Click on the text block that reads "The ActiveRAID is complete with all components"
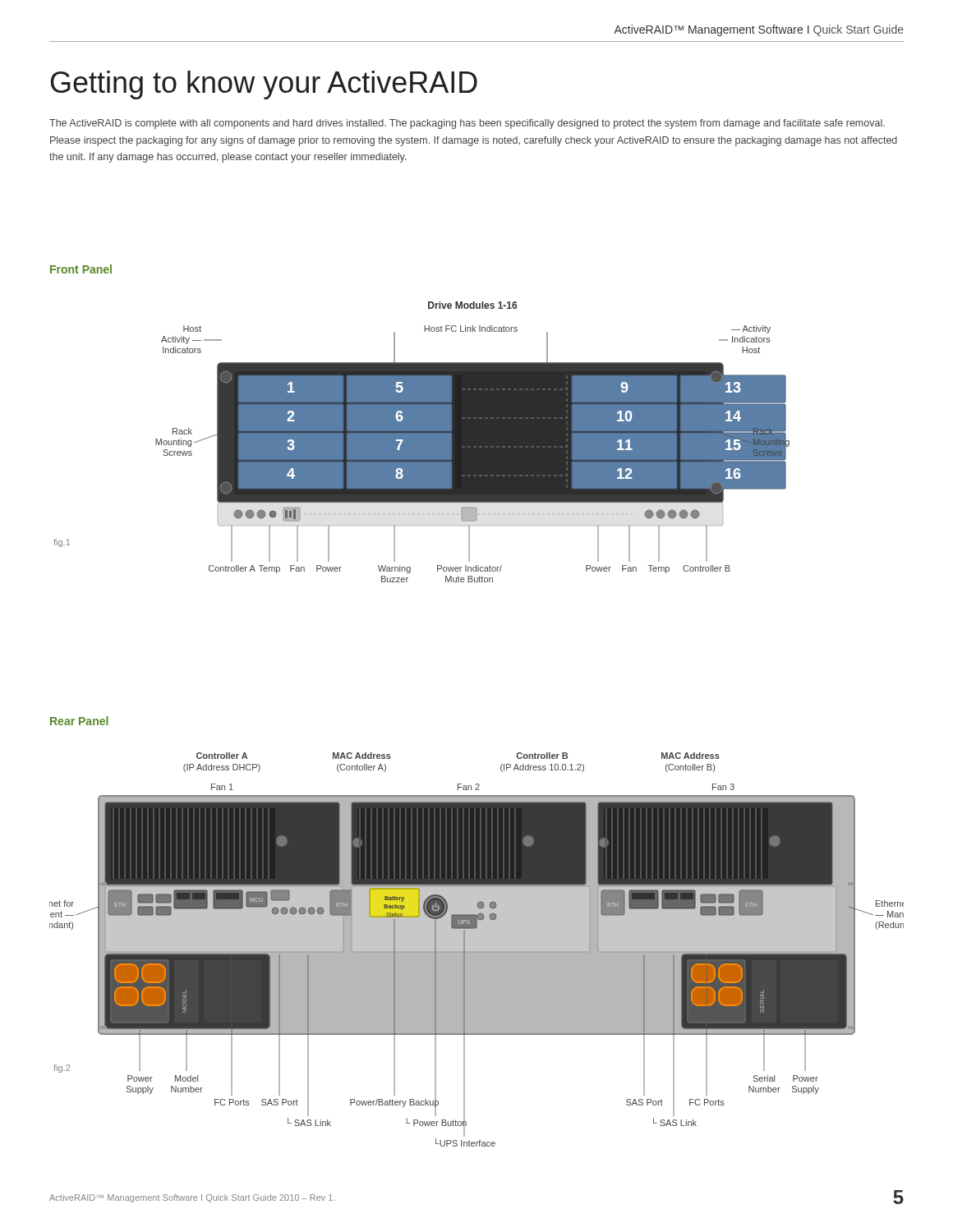This screenshot has height=1232, width=953. pos(476,140)
